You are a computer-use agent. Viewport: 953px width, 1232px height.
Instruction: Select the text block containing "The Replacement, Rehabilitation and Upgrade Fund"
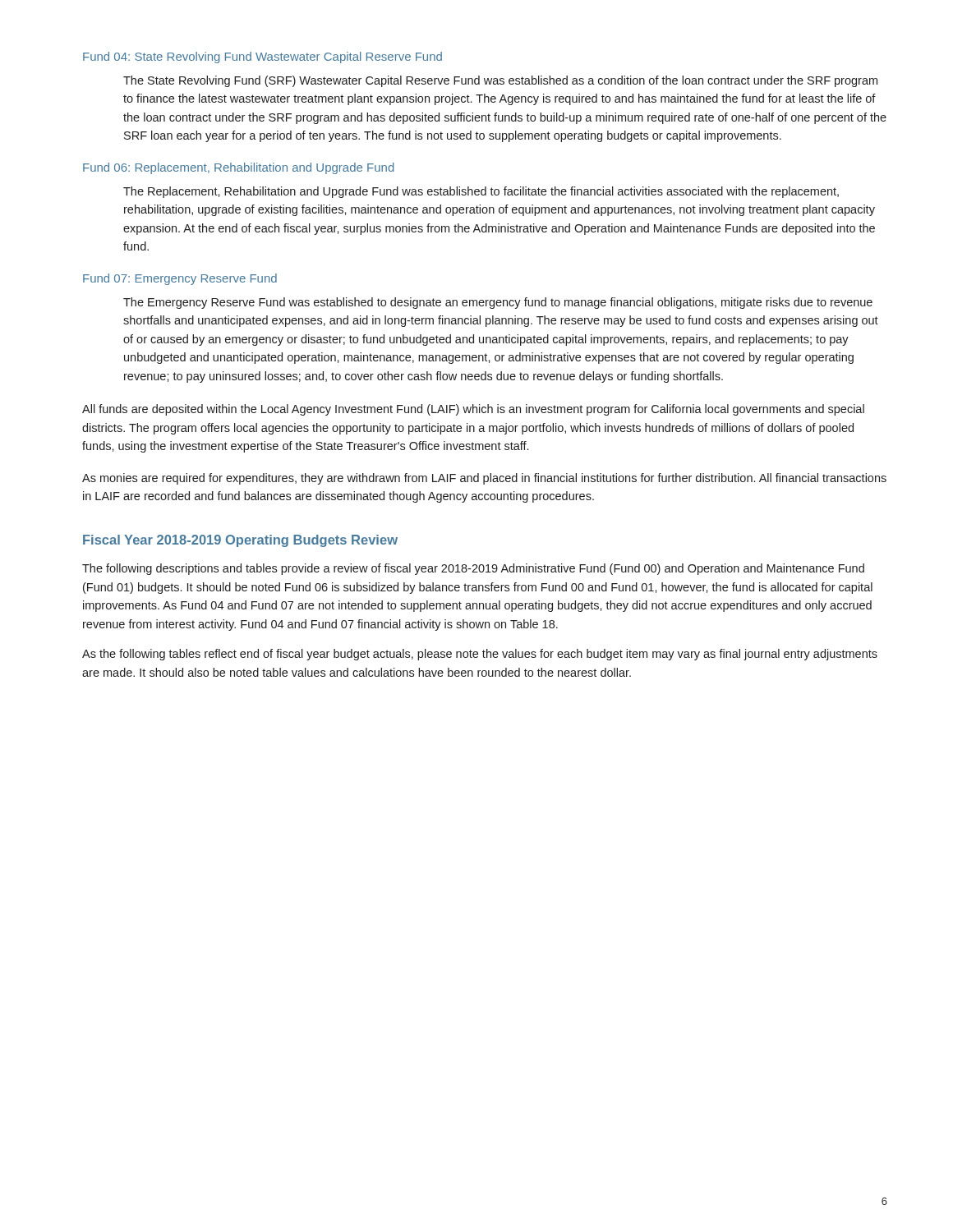click(499, 219)
